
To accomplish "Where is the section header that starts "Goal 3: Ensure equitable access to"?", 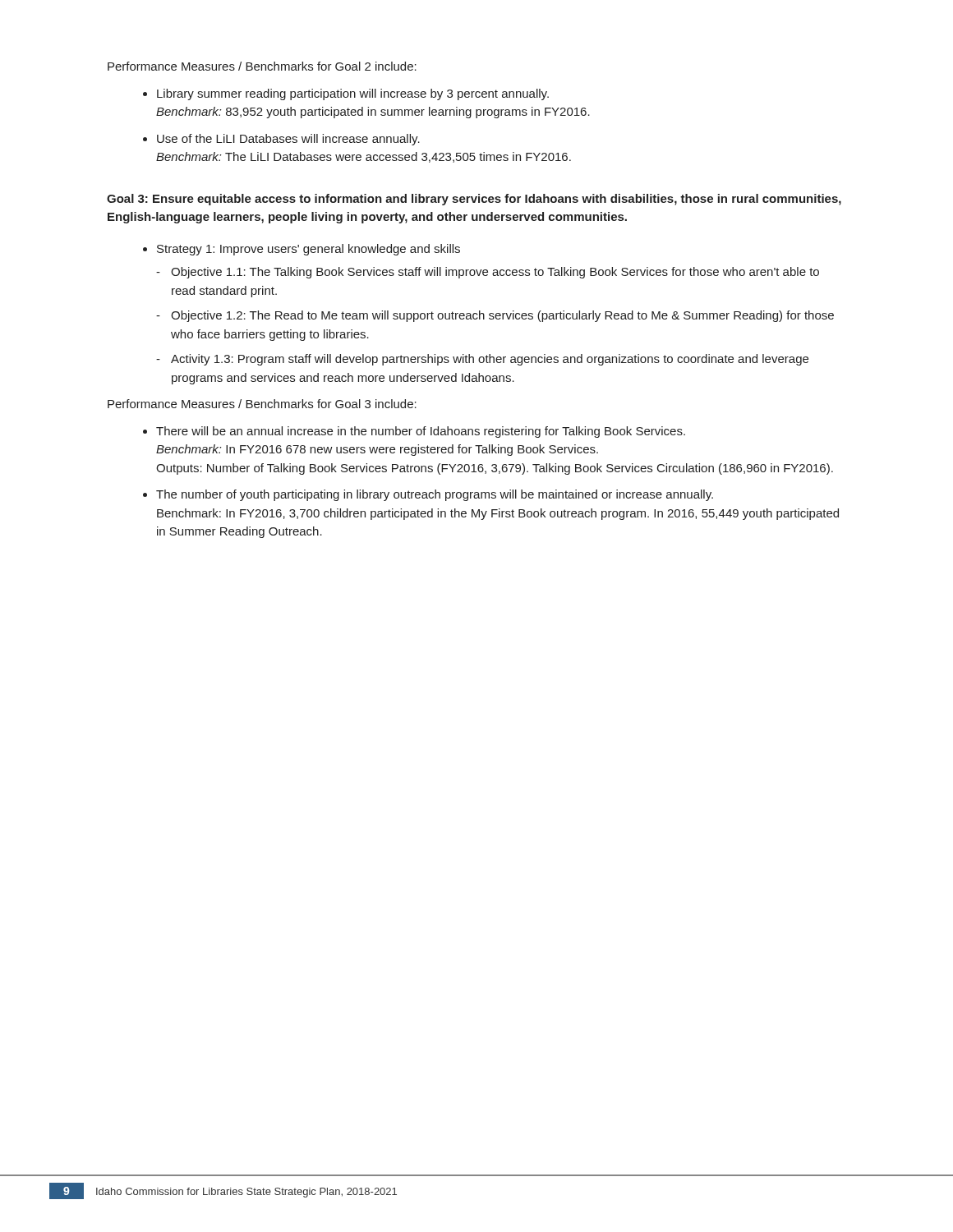I will tap(474, 207).
